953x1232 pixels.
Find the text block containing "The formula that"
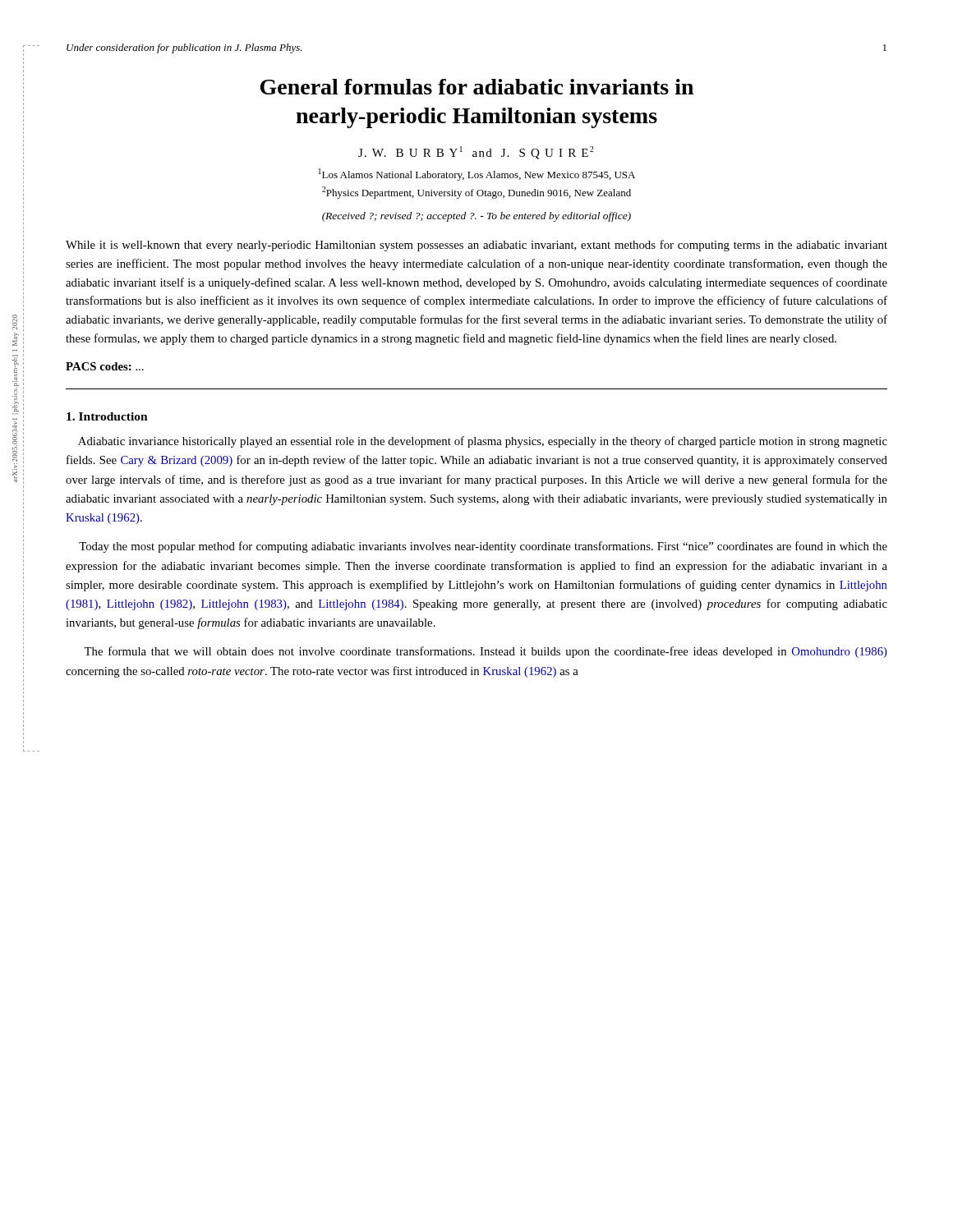476,661
